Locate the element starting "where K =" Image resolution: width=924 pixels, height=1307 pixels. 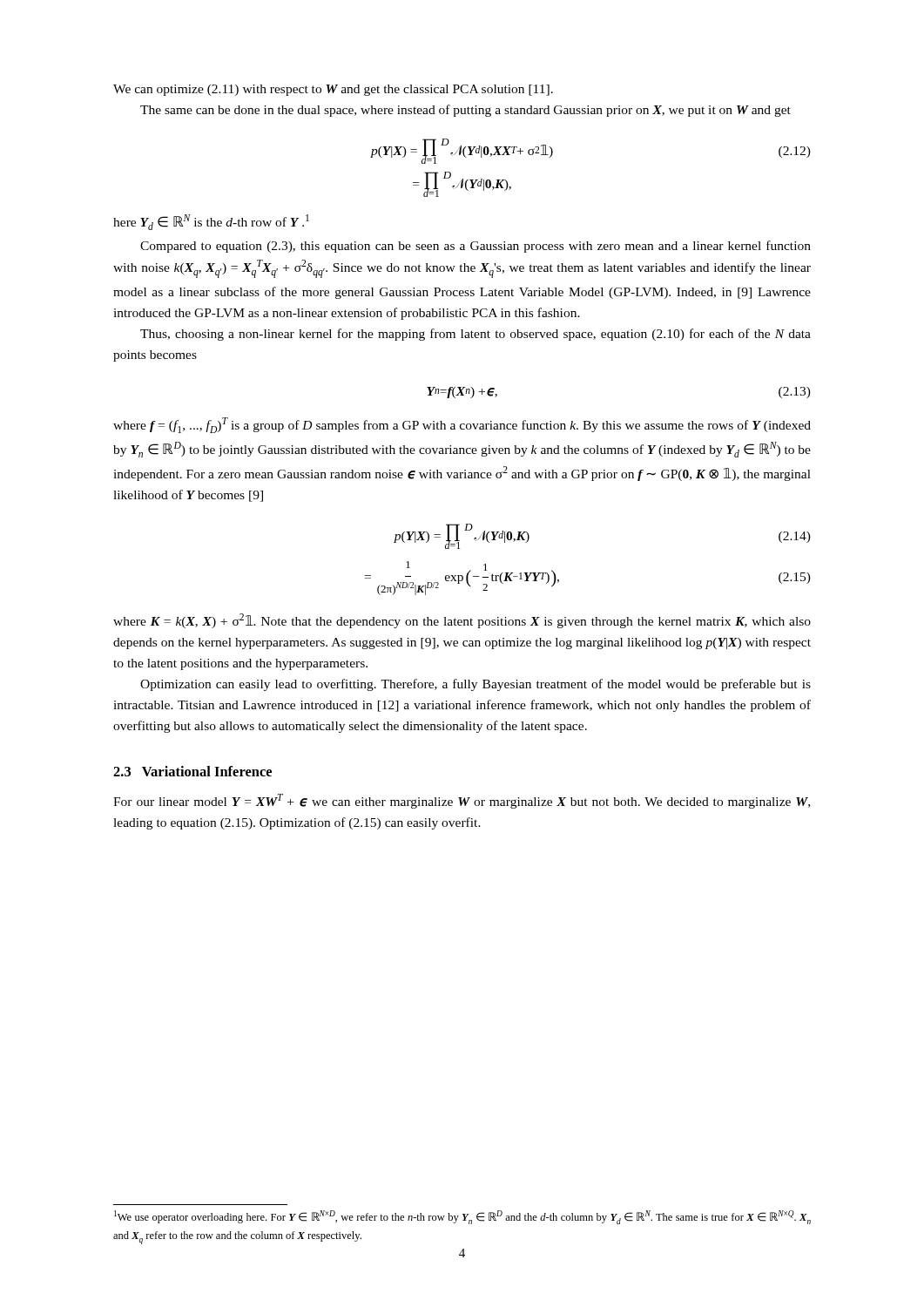click(462, 673)
